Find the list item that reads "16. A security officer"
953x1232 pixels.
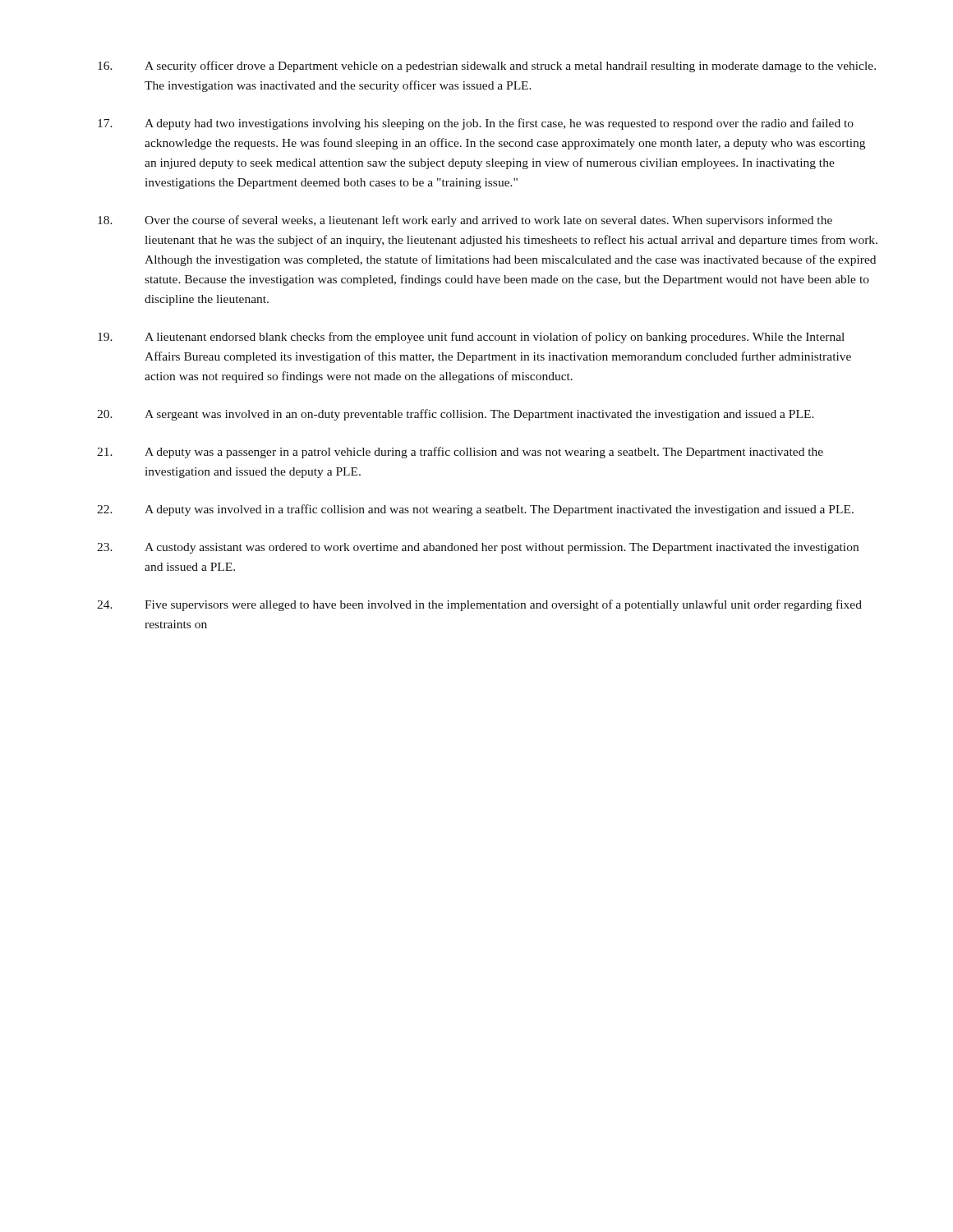click(488, 76)
